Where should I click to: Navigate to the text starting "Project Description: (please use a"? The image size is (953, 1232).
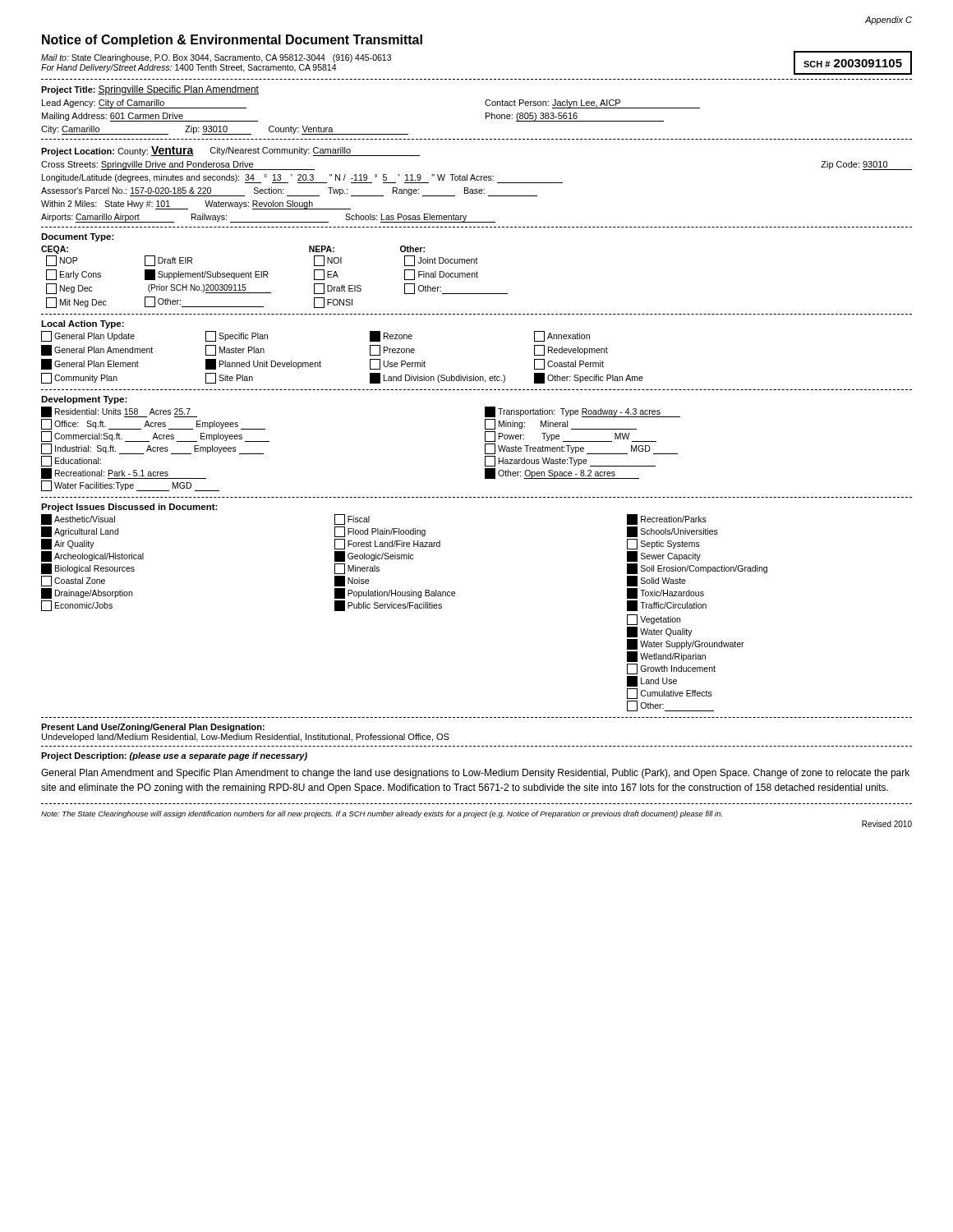[x=174, y=756]
